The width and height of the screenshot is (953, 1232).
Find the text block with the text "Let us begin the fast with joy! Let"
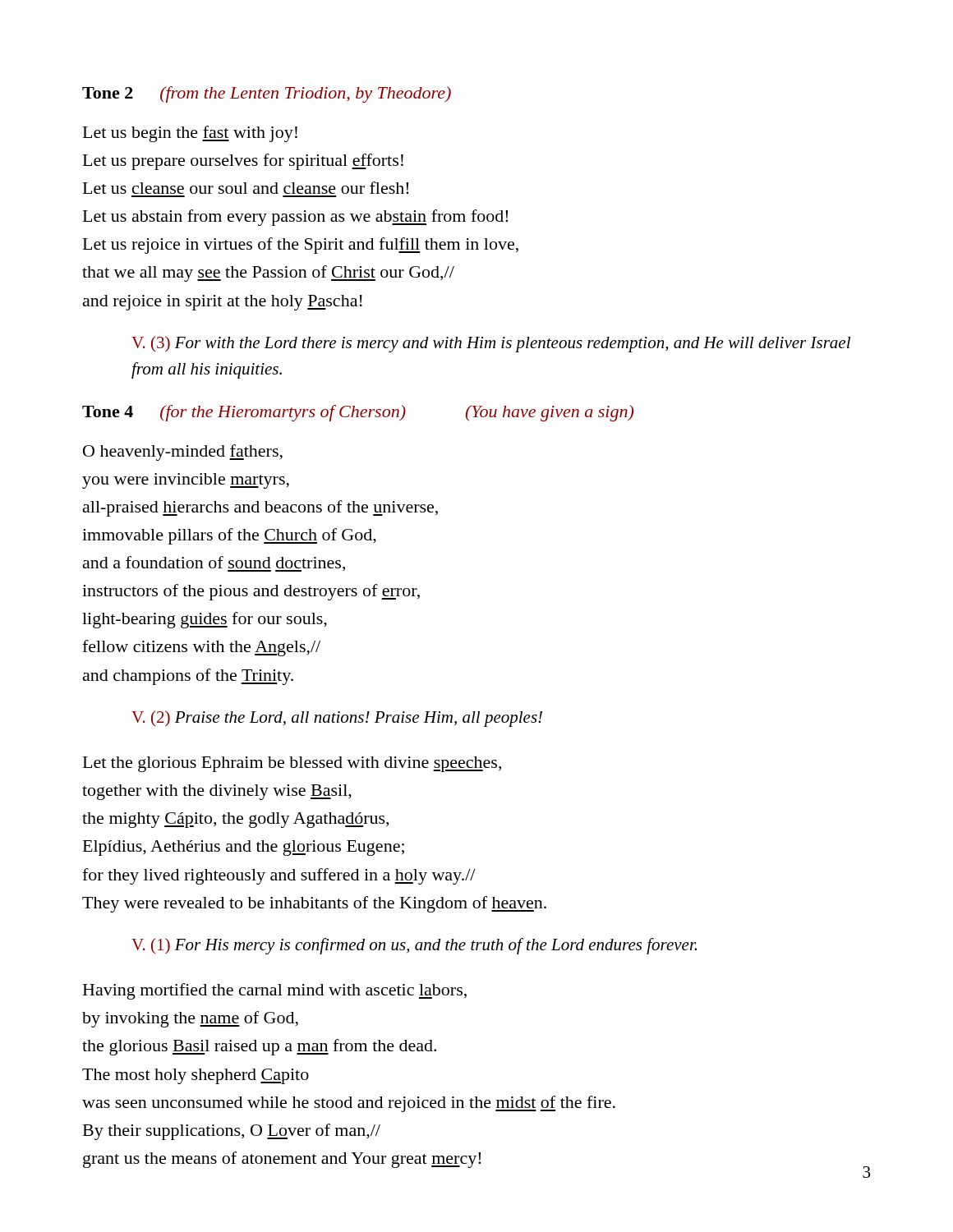468,216
